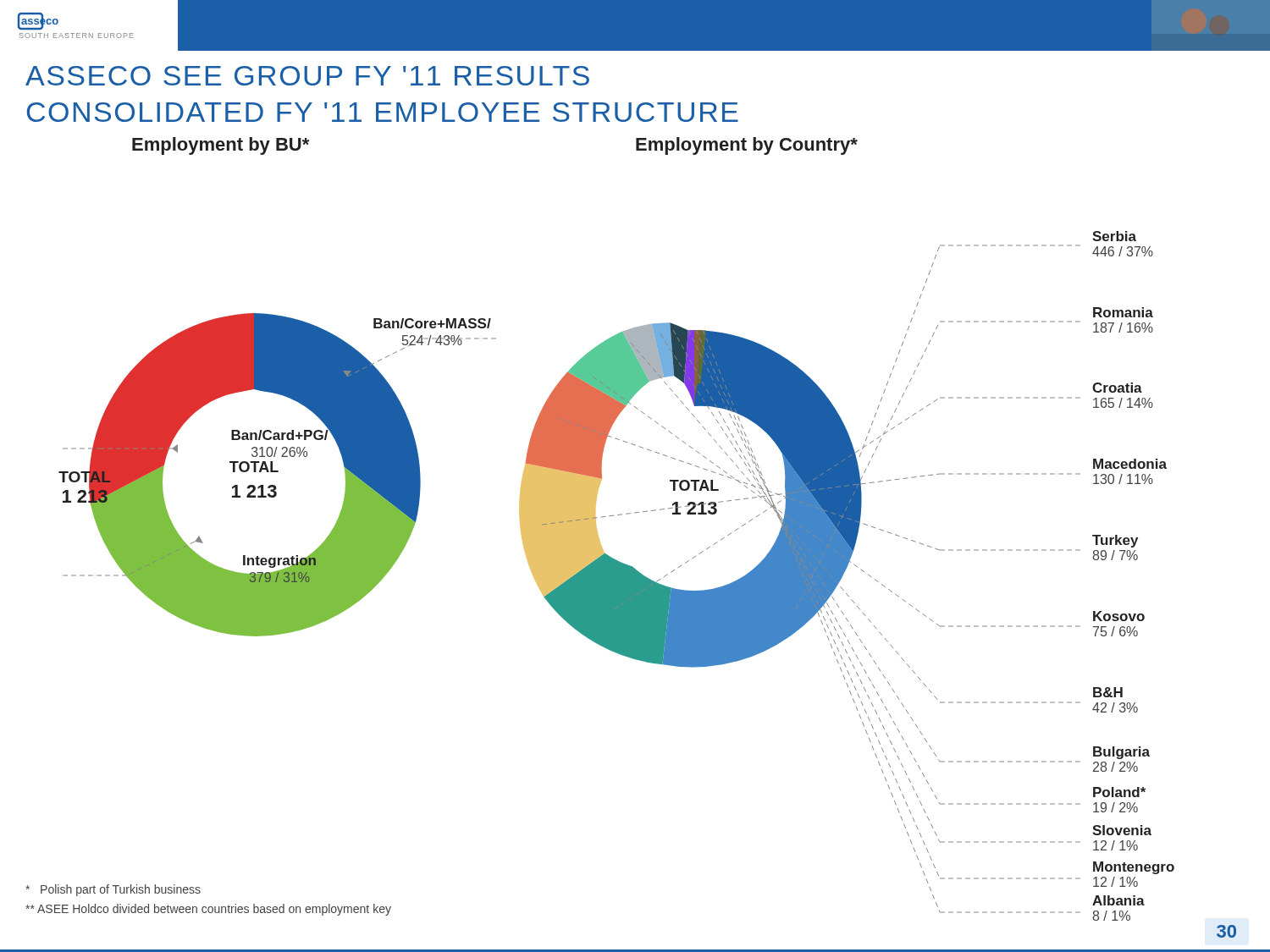Navigate to the text starting "Employment by Country*"
The width and height of the screenshot is (1270, 952).
point(746,144)
